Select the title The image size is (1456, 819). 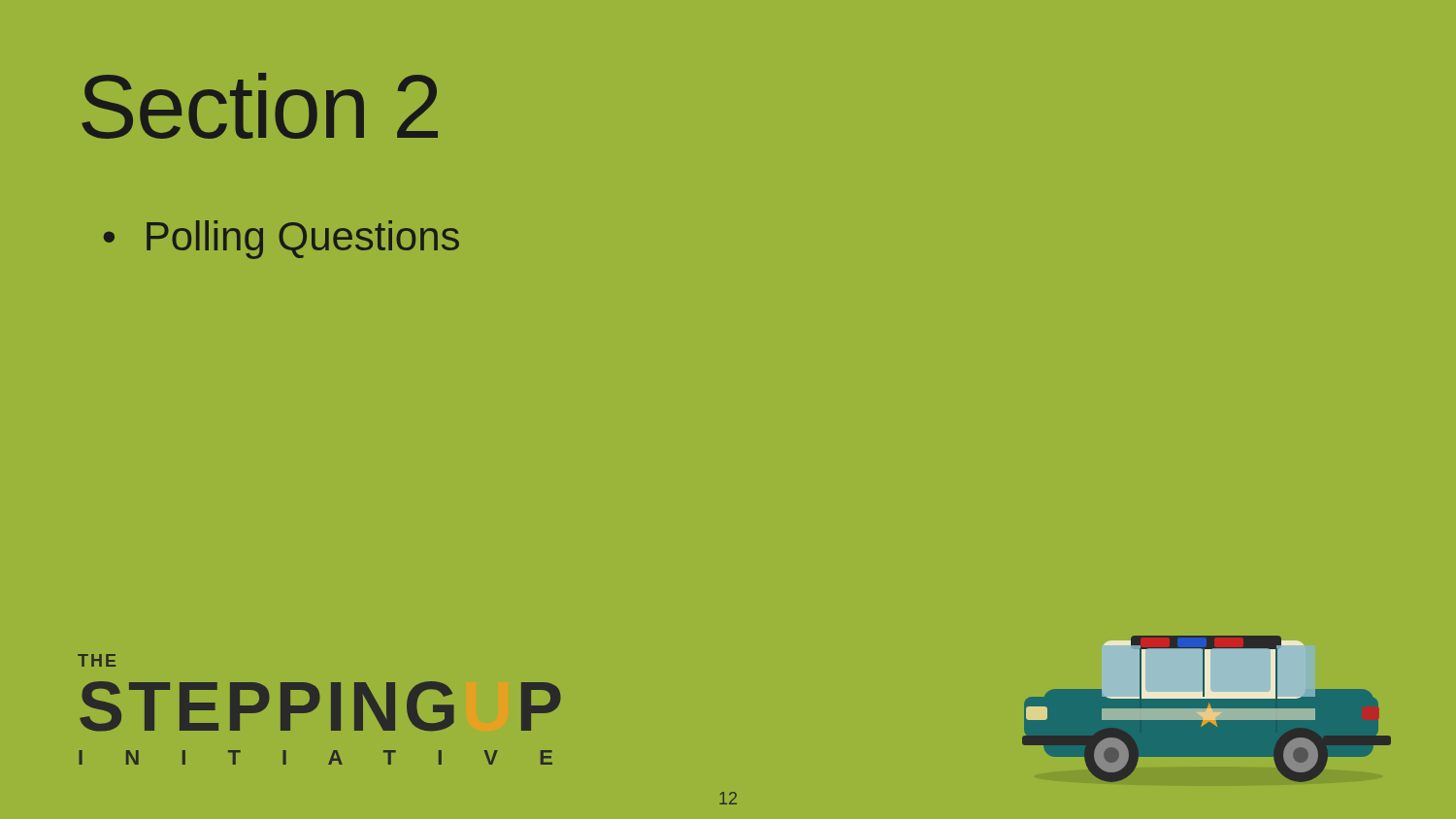click(259, 107)
